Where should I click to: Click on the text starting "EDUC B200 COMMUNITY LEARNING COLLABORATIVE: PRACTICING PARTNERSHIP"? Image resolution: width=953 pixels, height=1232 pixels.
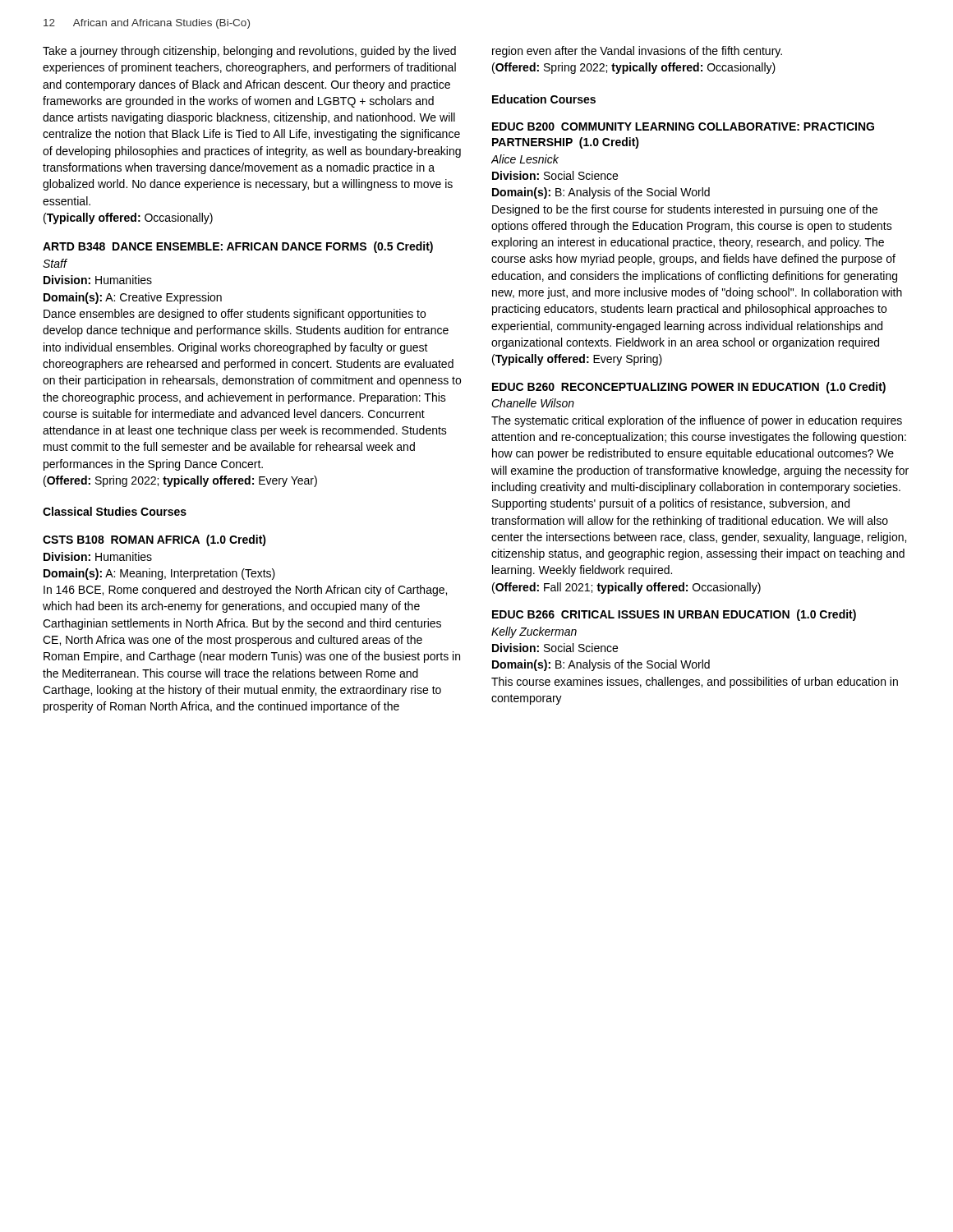click(683, 134)
